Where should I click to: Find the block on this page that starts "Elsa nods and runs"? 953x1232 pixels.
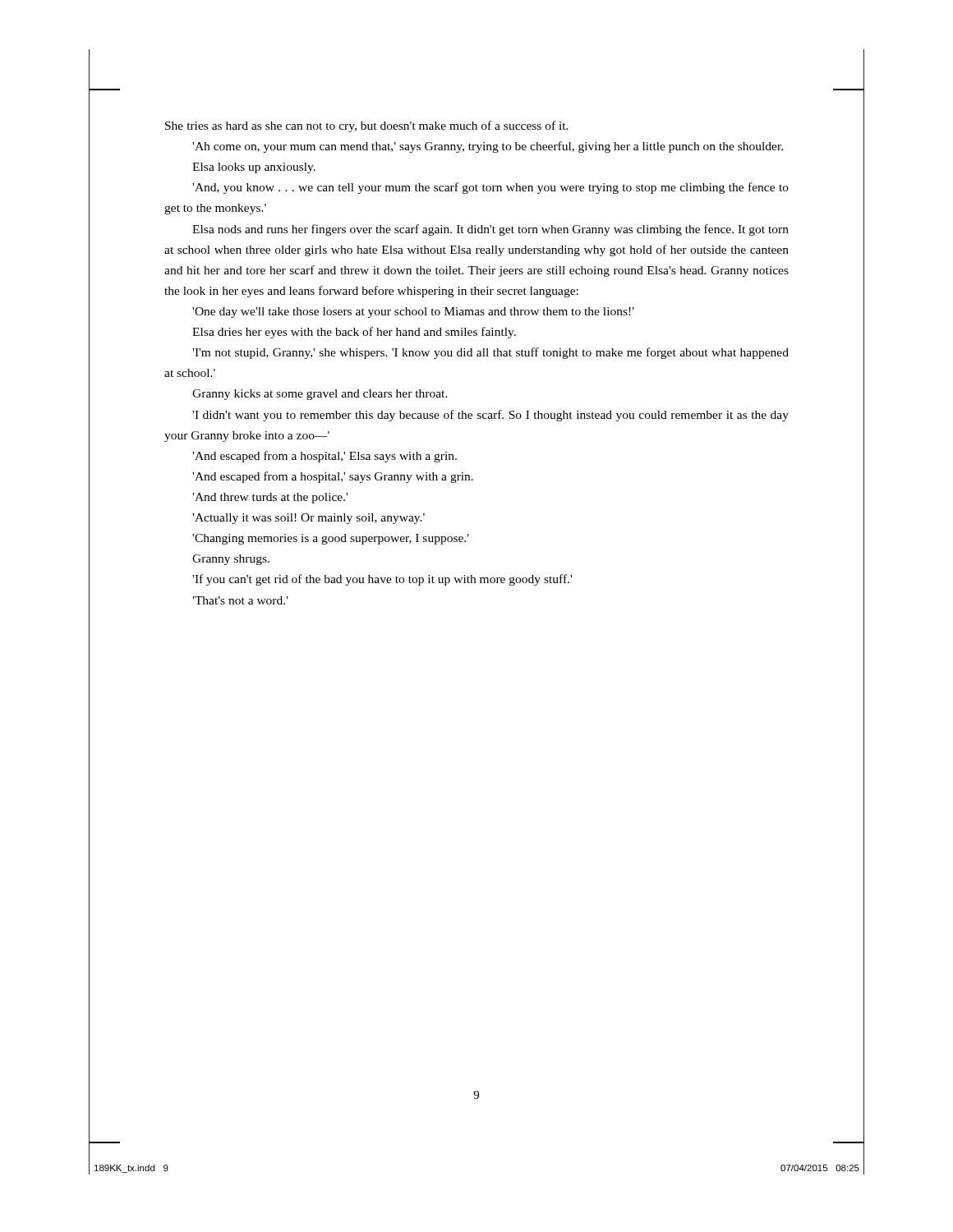pos(476,259)
